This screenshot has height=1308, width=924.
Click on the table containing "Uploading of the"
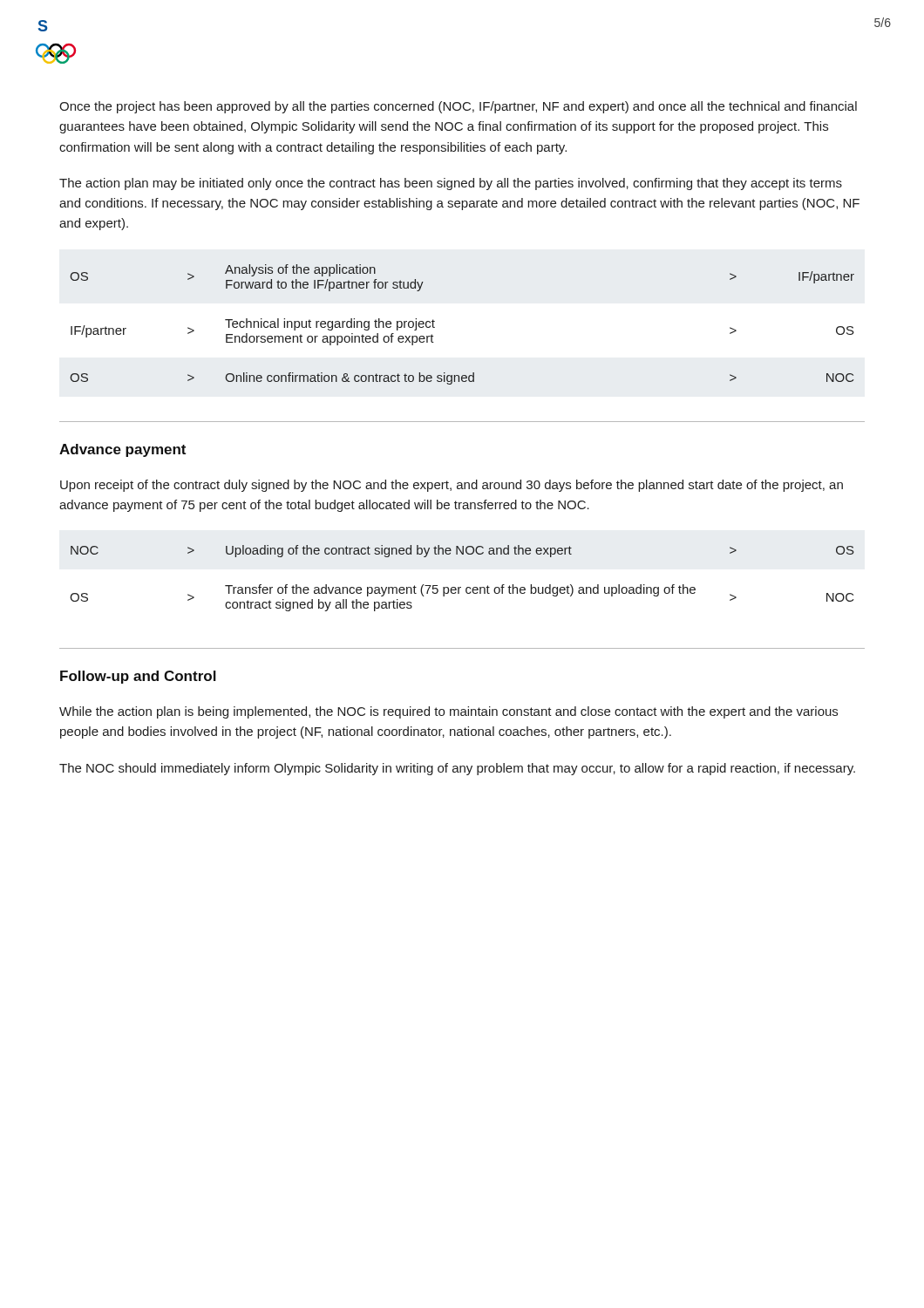coord(462,577)
